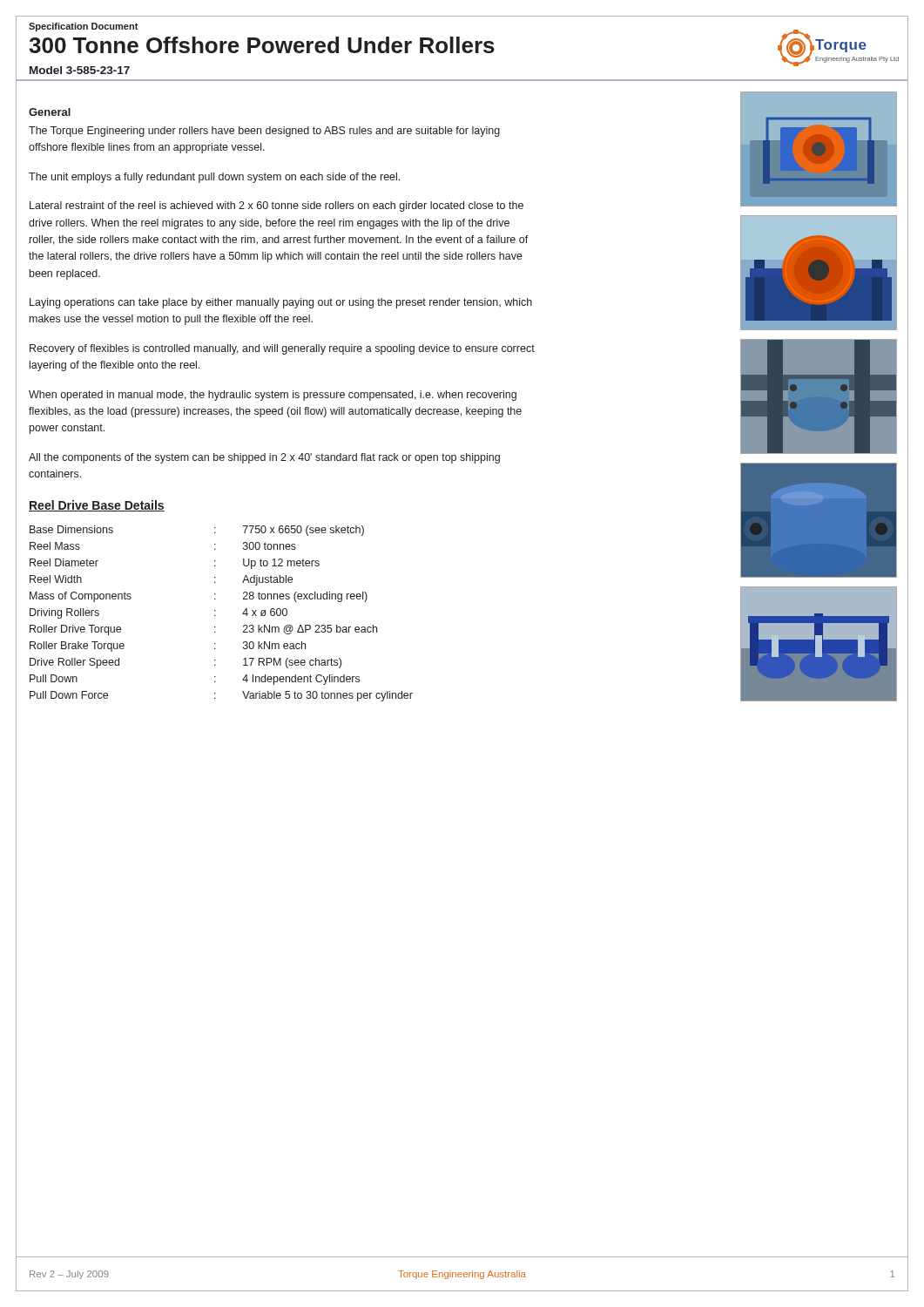Find "Reel Drive Base Details" on this page
The height and width of the screenshot is (1307, 924).
(97, 506)
